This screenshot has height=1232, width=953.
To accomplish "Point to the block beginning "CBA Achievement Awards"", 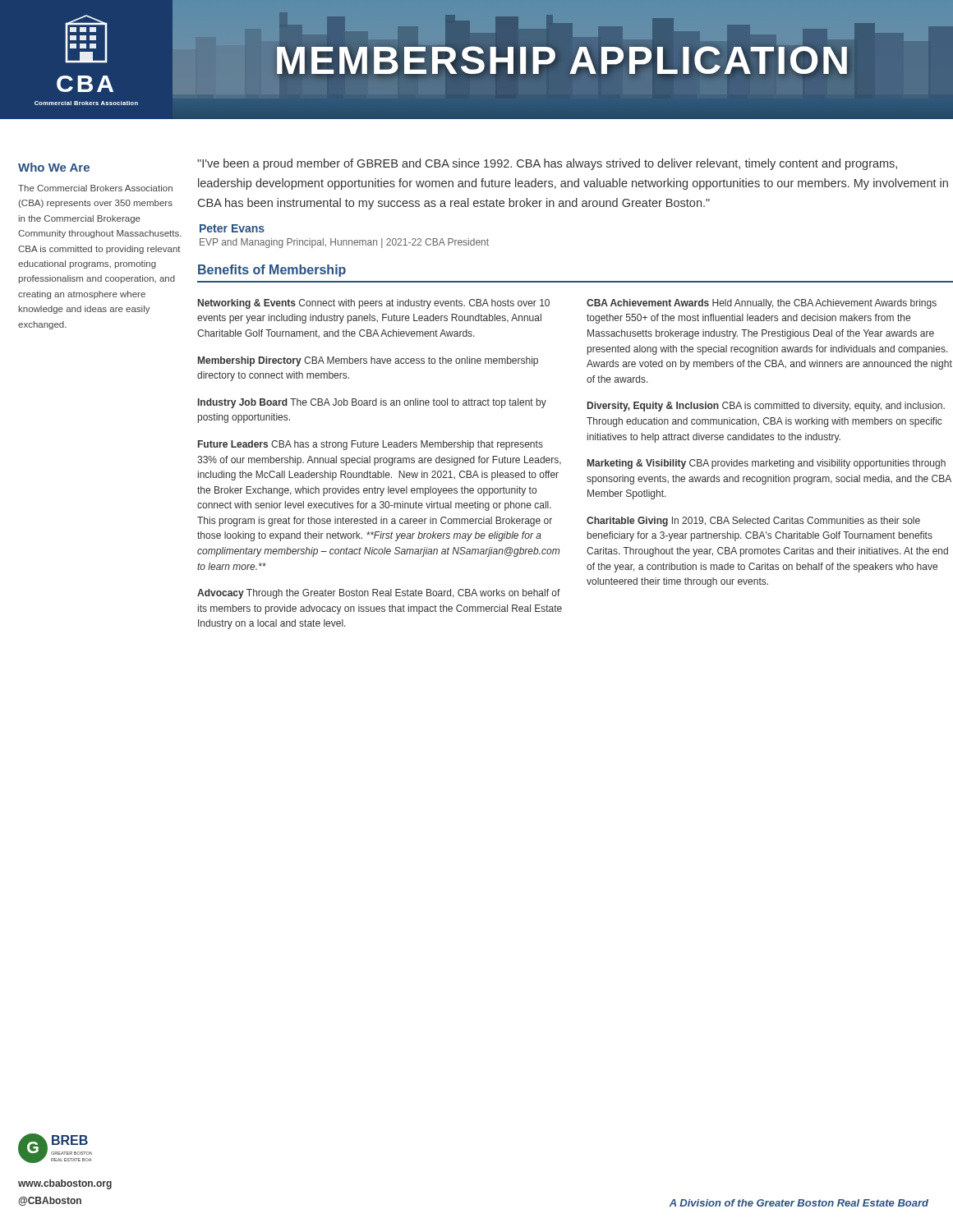I will (769, 341).
